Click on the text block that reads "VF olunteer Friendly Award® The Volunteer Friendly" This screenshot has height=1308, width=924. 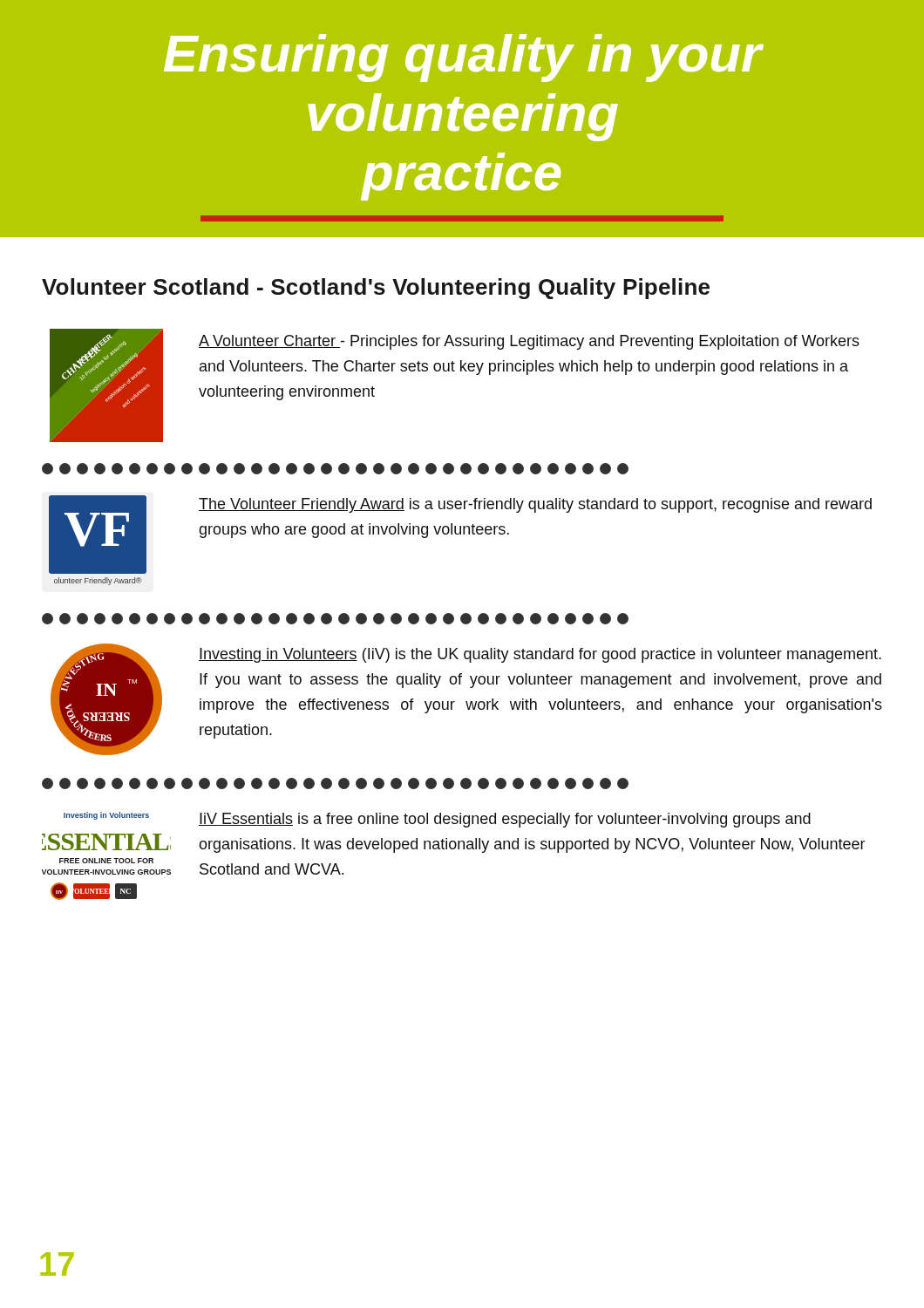pyautogui.click(x=462, y=542)
